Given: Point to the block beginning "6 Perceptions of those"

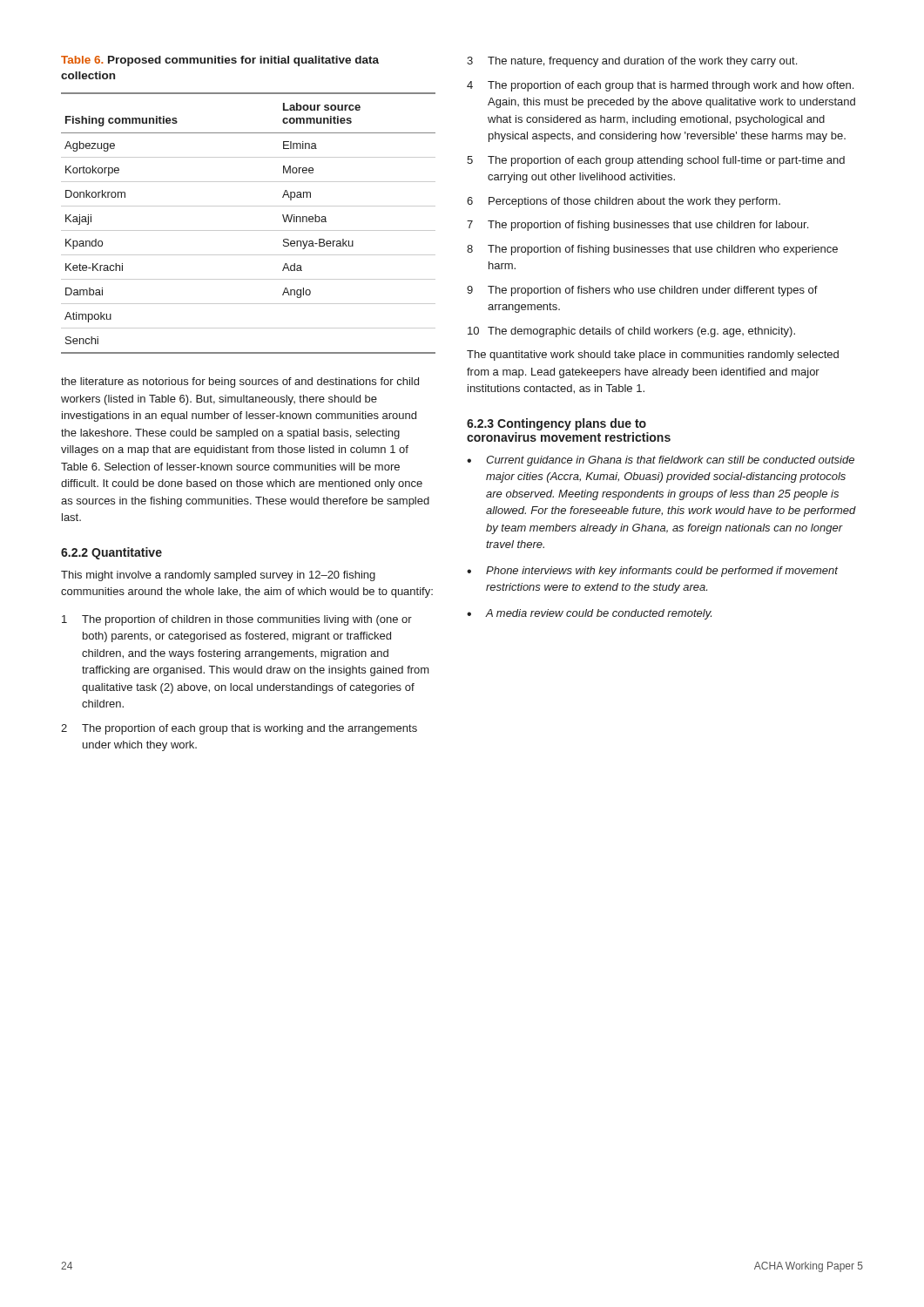Looking at the screenshot, I should tap(665, 201).
